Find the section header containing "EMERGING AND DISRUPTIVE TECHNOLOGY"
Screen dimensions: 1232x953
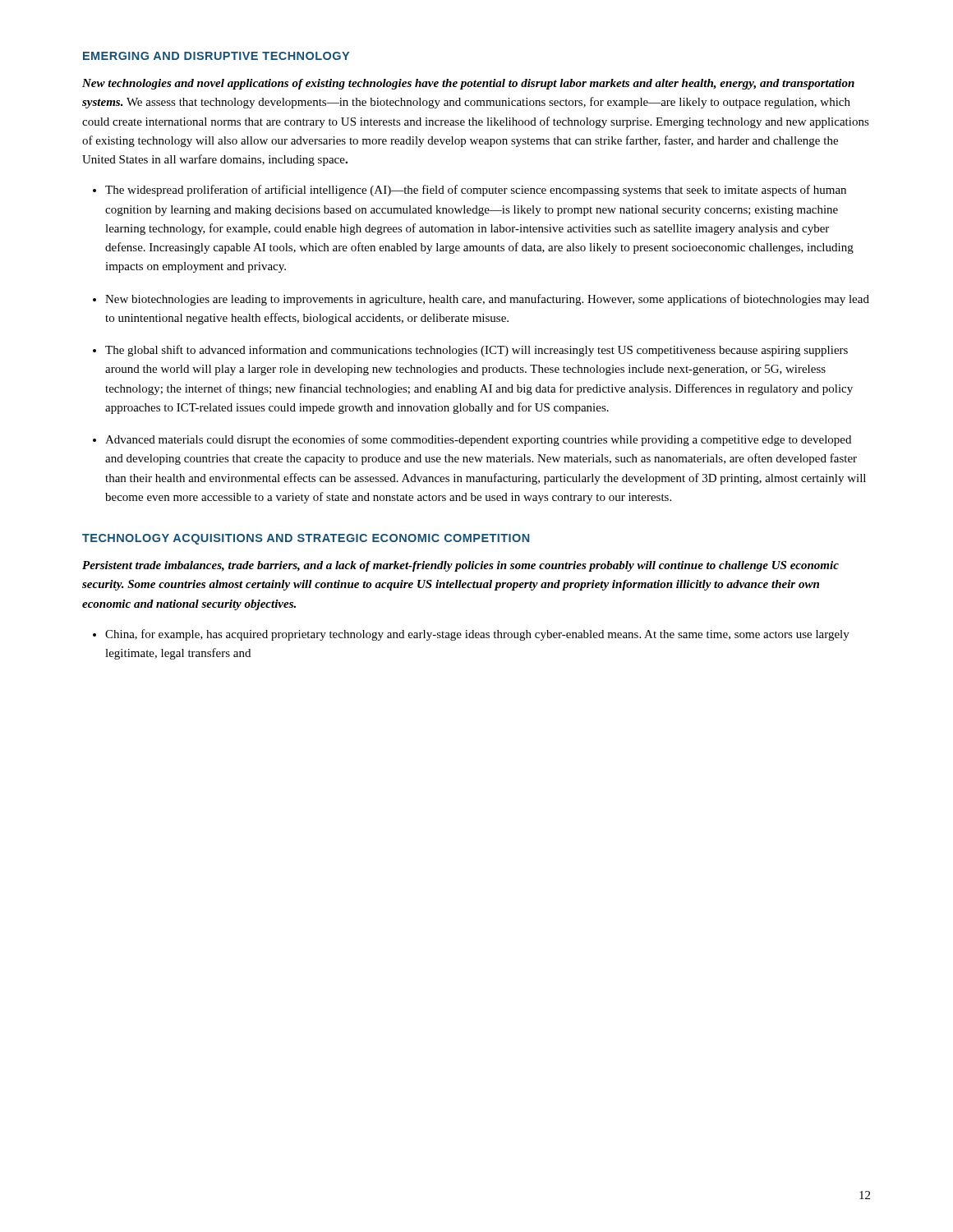[x=216, y=56]
